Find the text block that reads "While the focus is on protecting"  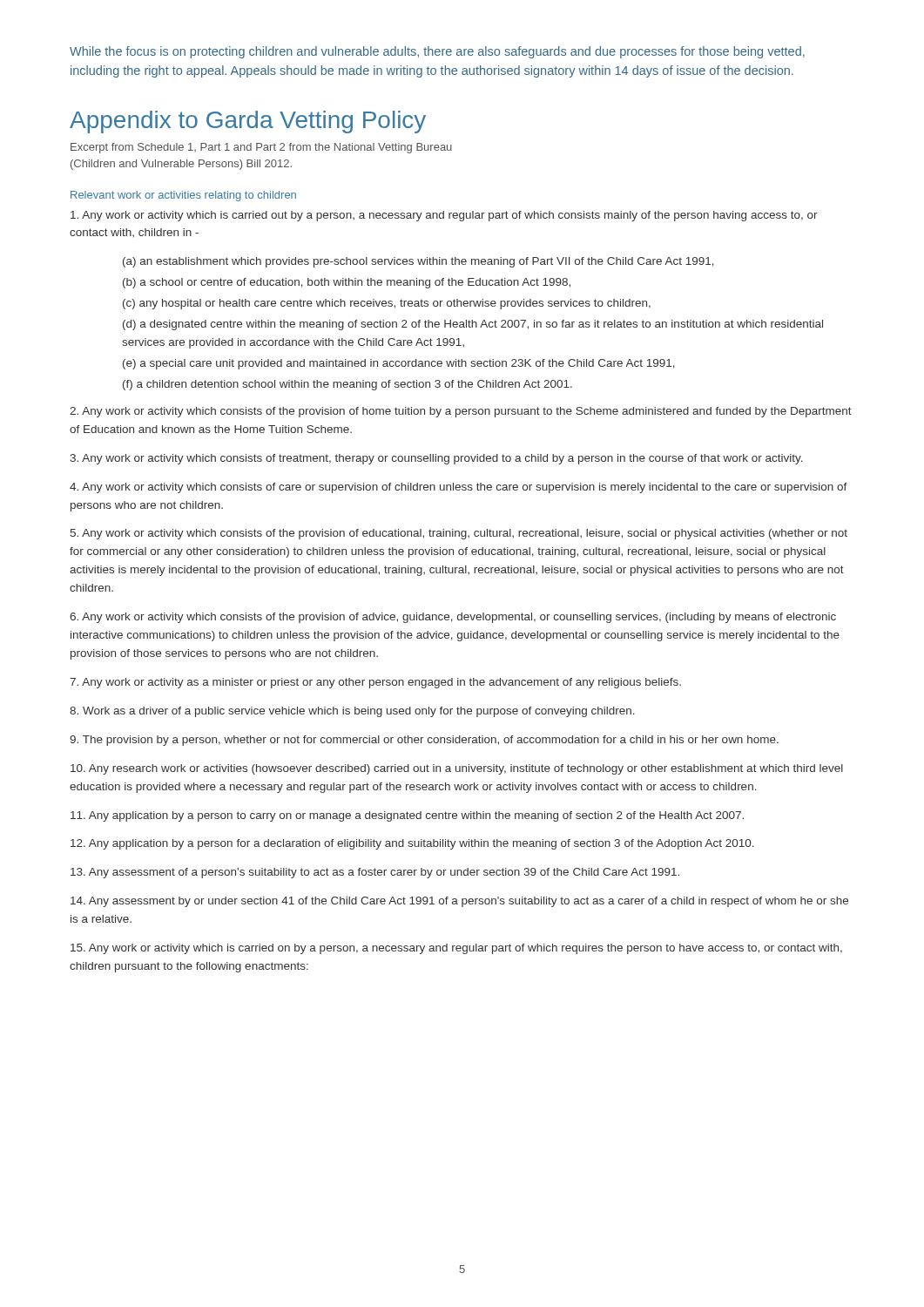click(438, 61)
